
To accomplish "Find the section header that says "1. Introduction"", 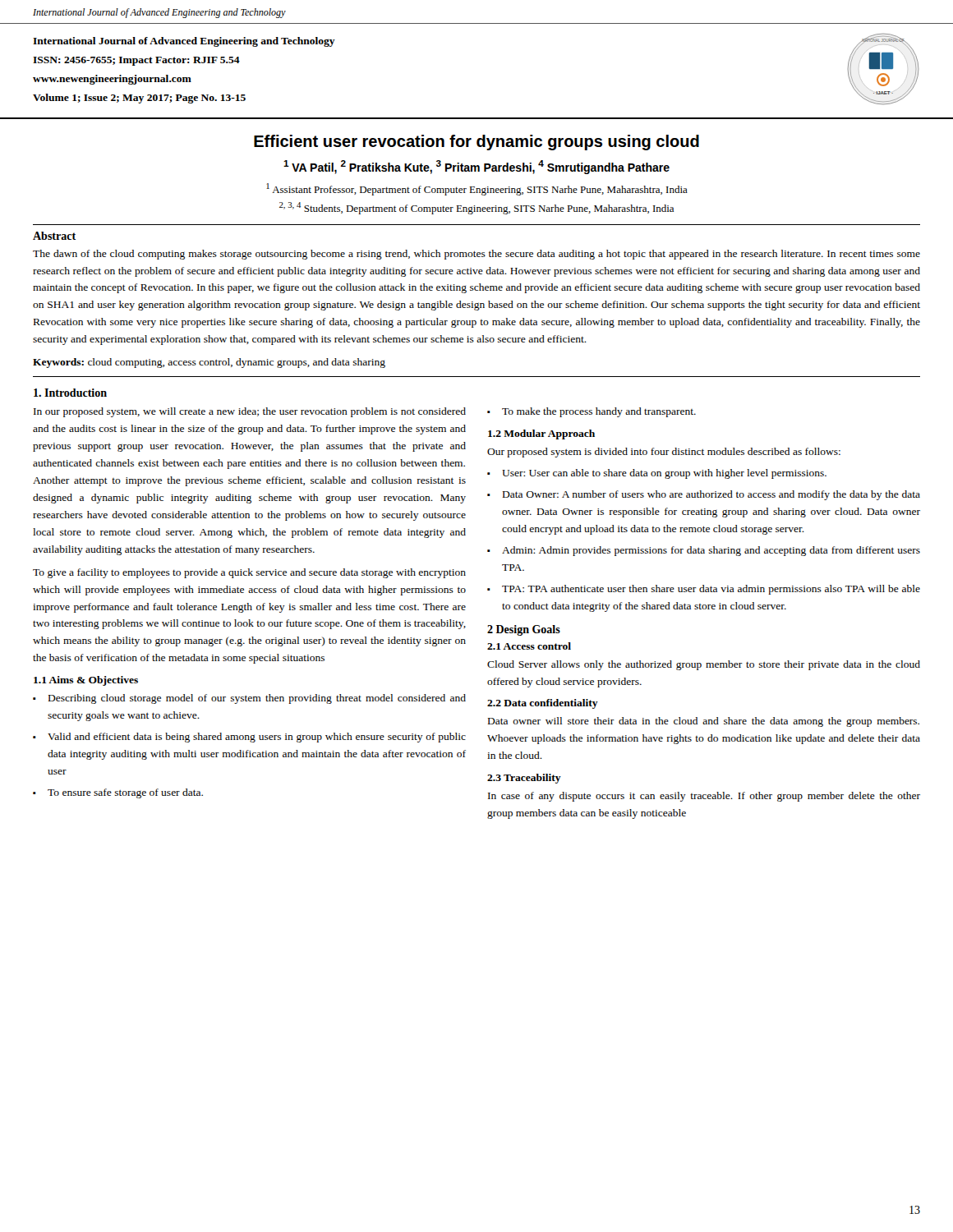I will (x=70, y=393).
